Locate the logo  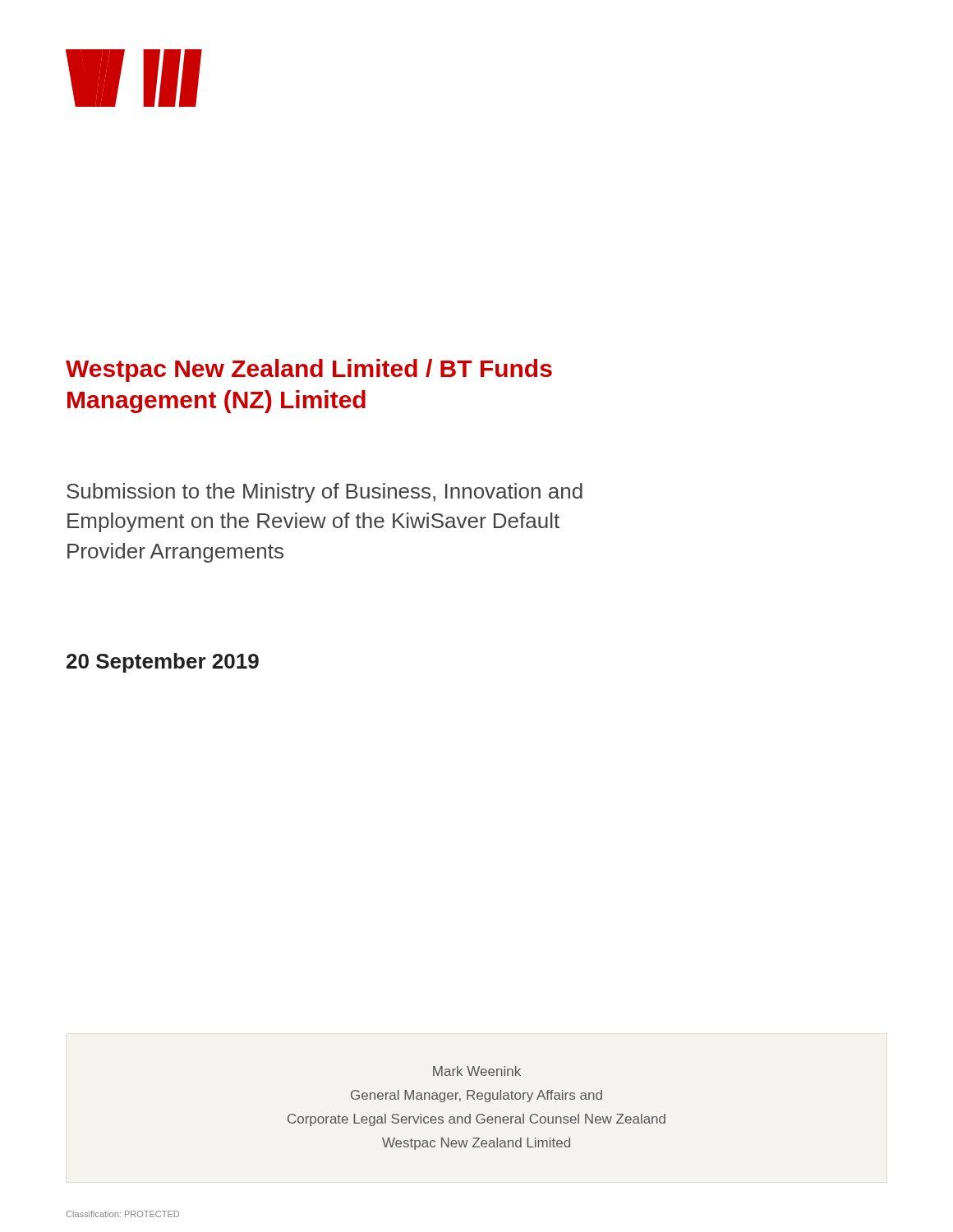coord(142,80)
